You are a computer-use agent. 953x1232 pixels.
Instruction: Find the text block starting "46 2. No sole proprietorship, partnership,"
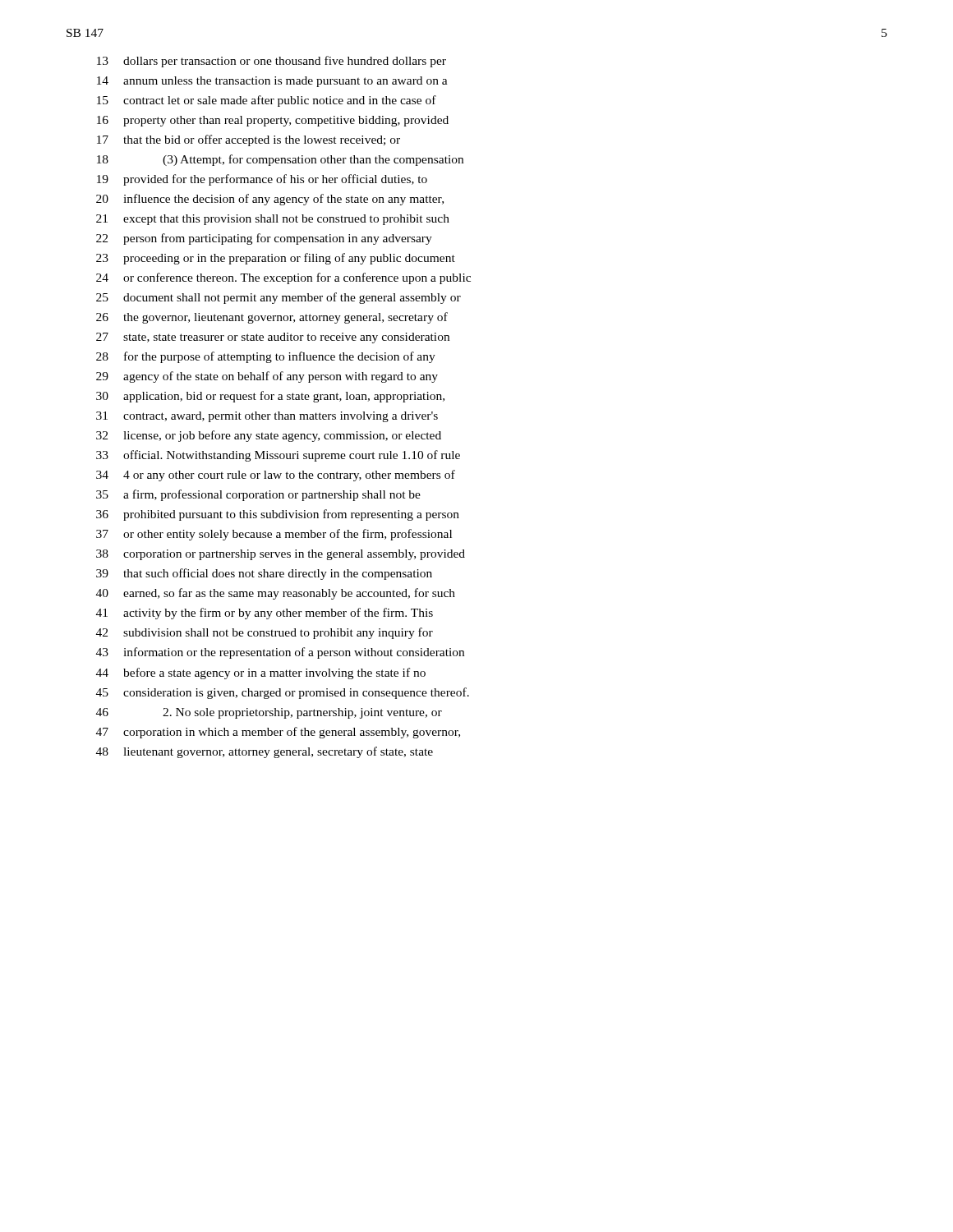(x=269, y=713)
